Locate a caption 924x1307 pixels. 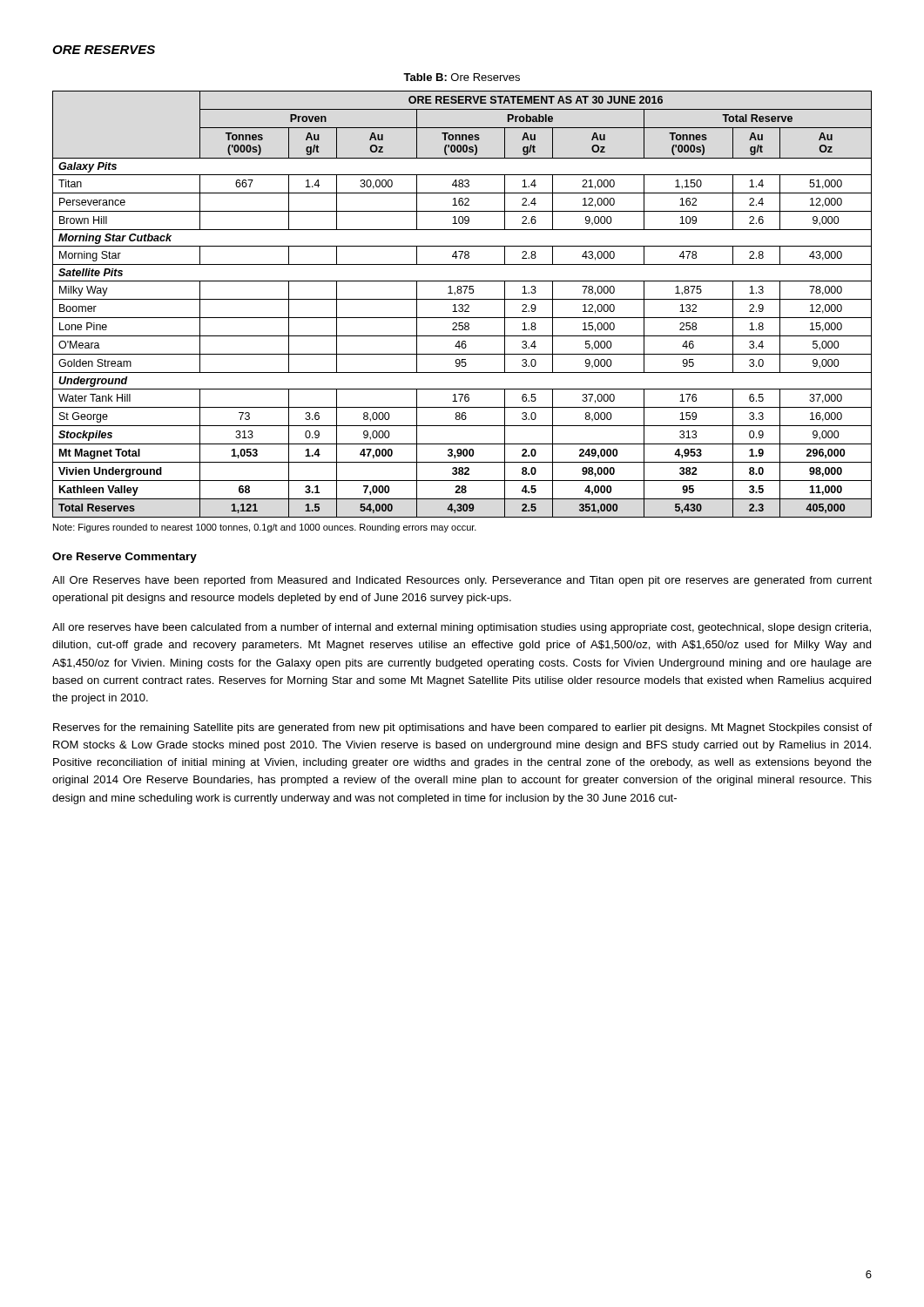pos(462,77)
